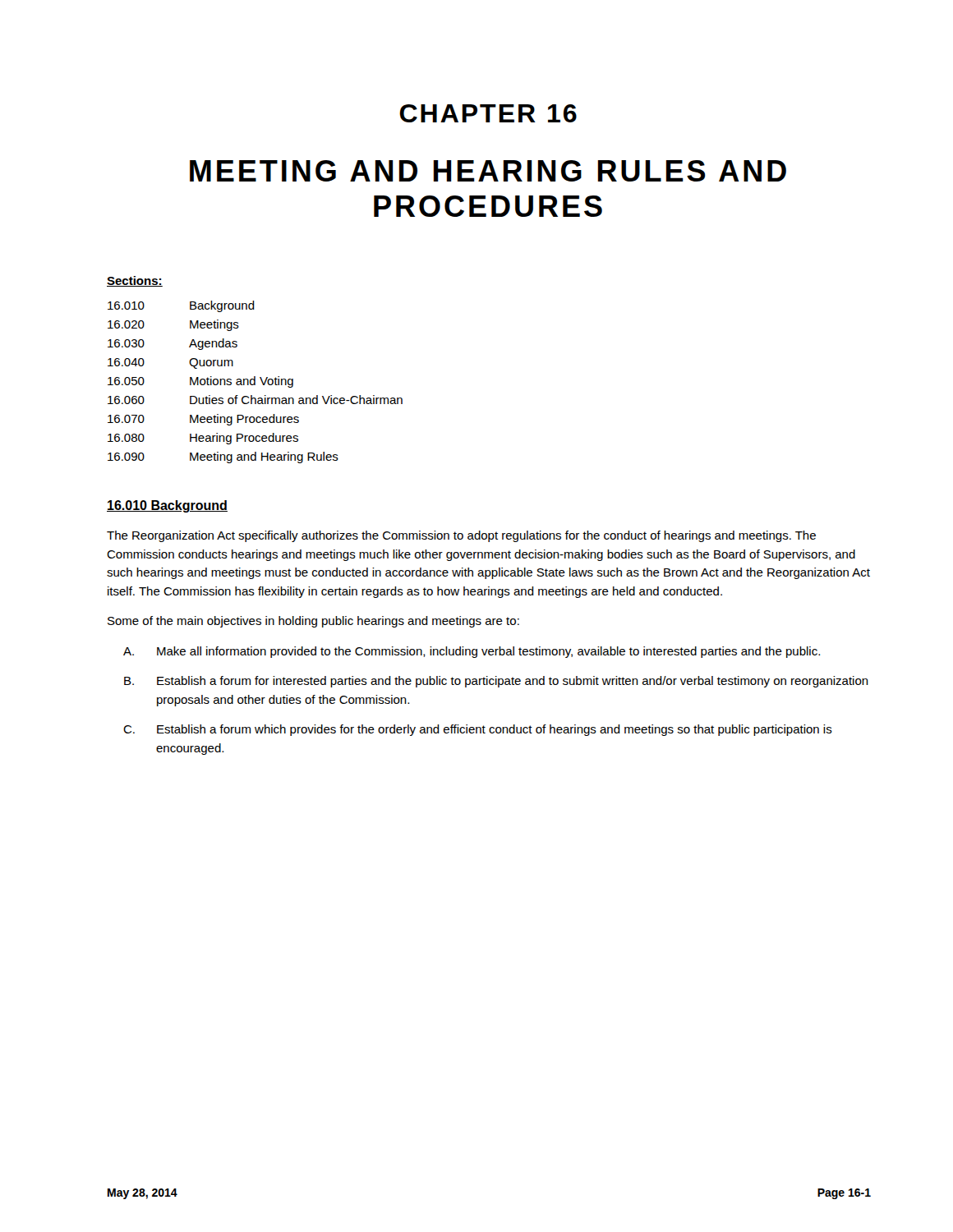
Task: Where does it say "CHAPTER 16"?
Action: coord(489,113)
